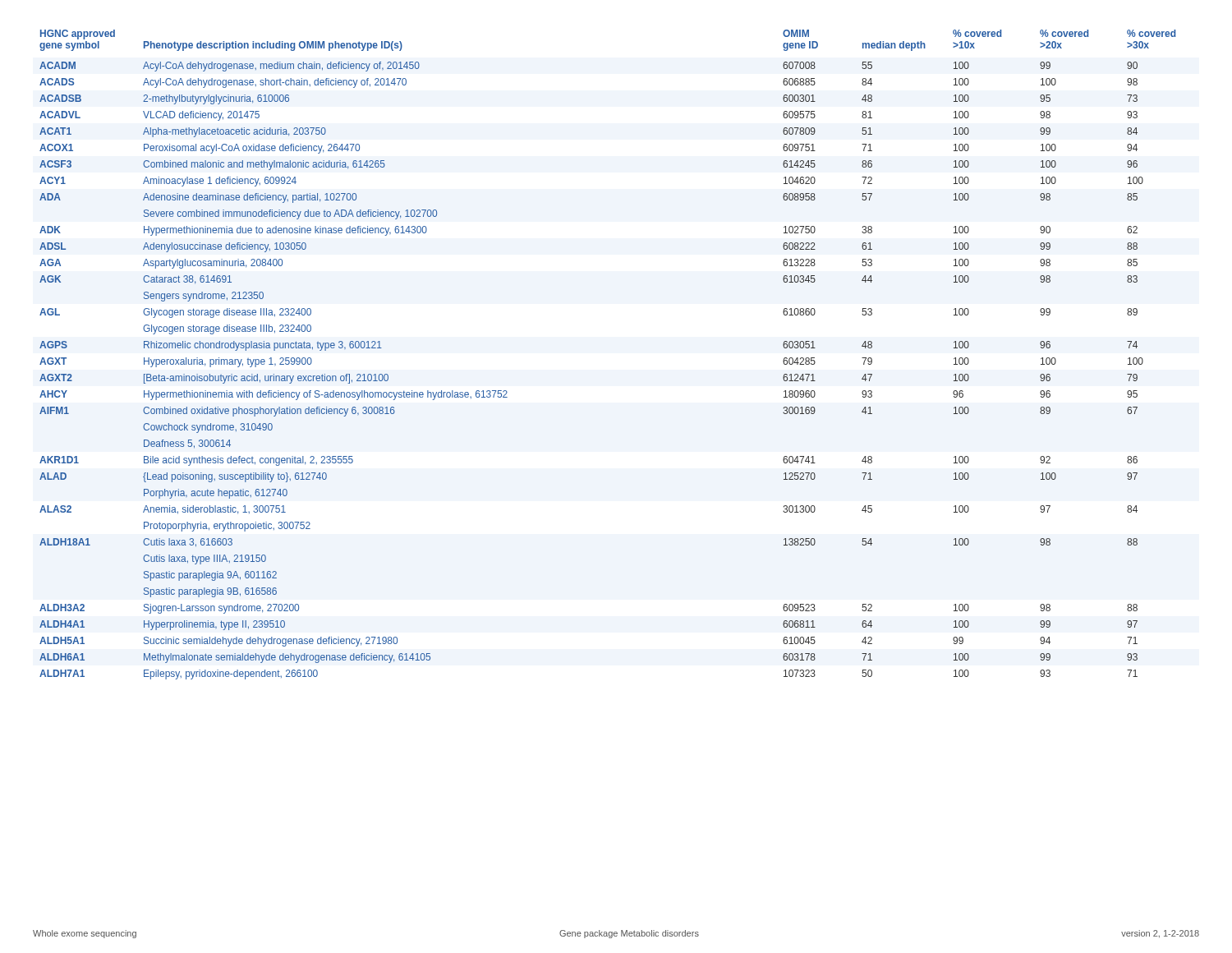Image resolution: width=1232 pixels, height=953 pixels.
Task: Click a table
Action: [x=616, y=353]
